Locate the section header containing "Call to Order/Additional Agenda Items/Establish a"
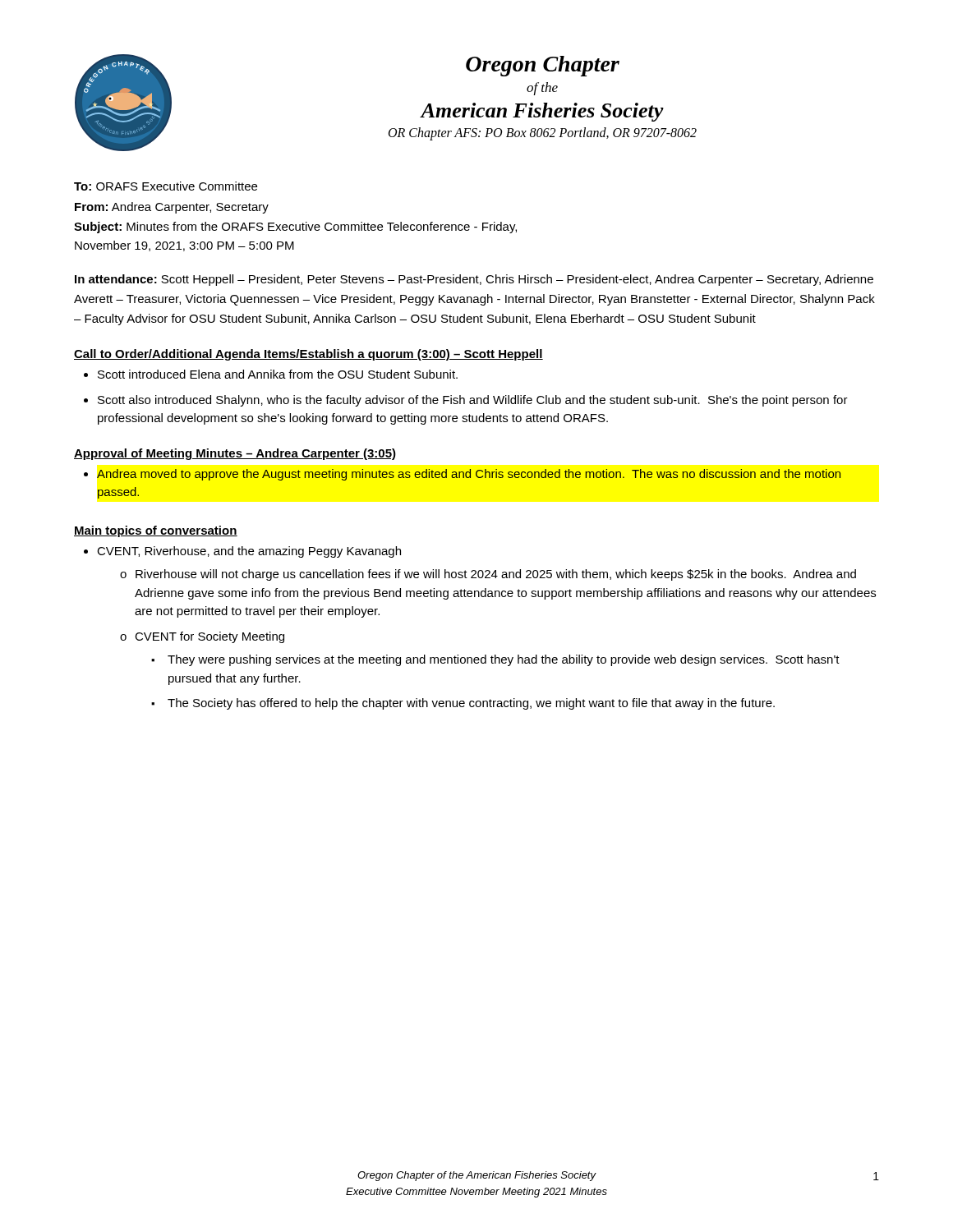The image size is (953, 1232). click(308, 354)
